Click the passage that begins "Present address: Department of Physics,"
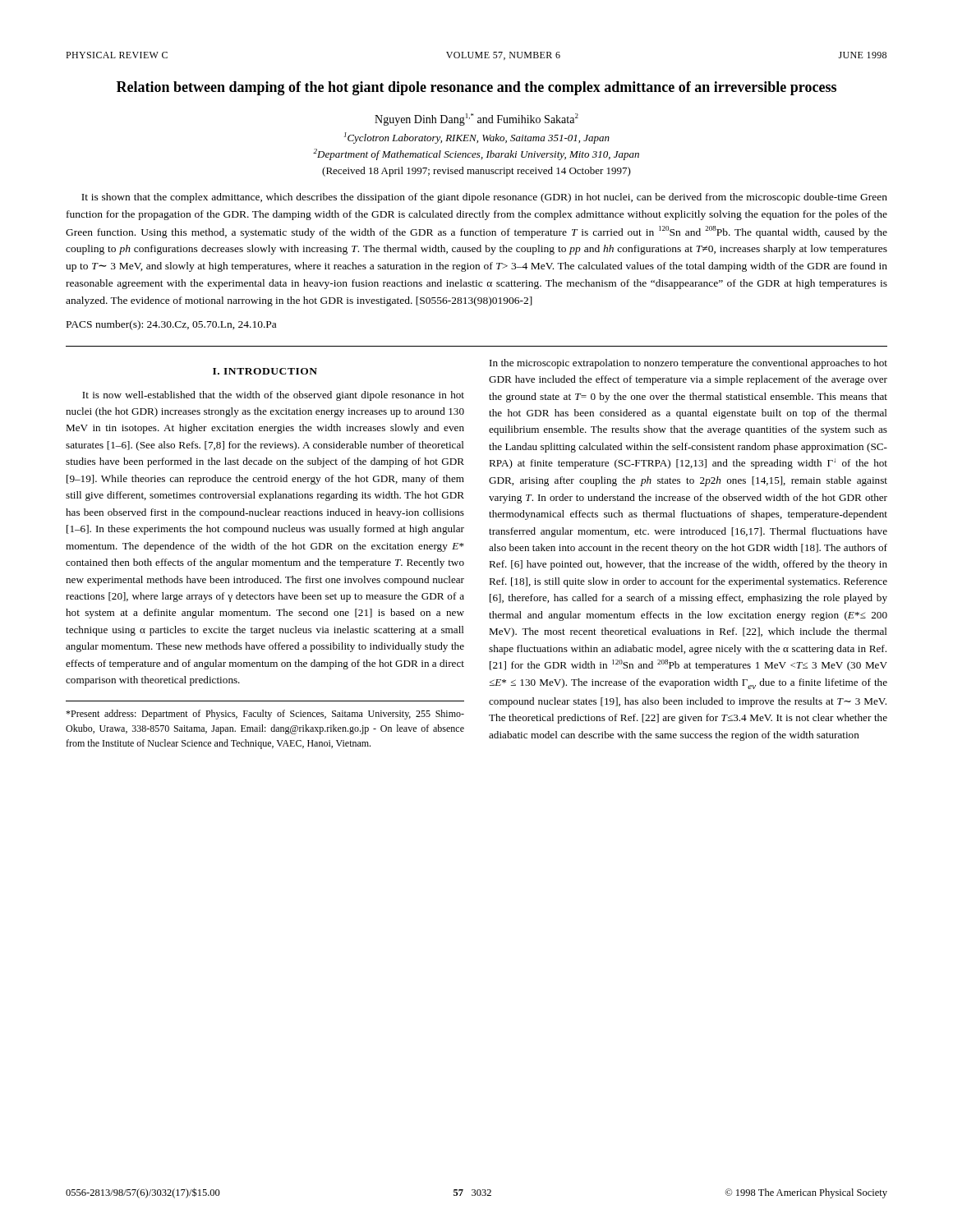 (x=265, y=728)
